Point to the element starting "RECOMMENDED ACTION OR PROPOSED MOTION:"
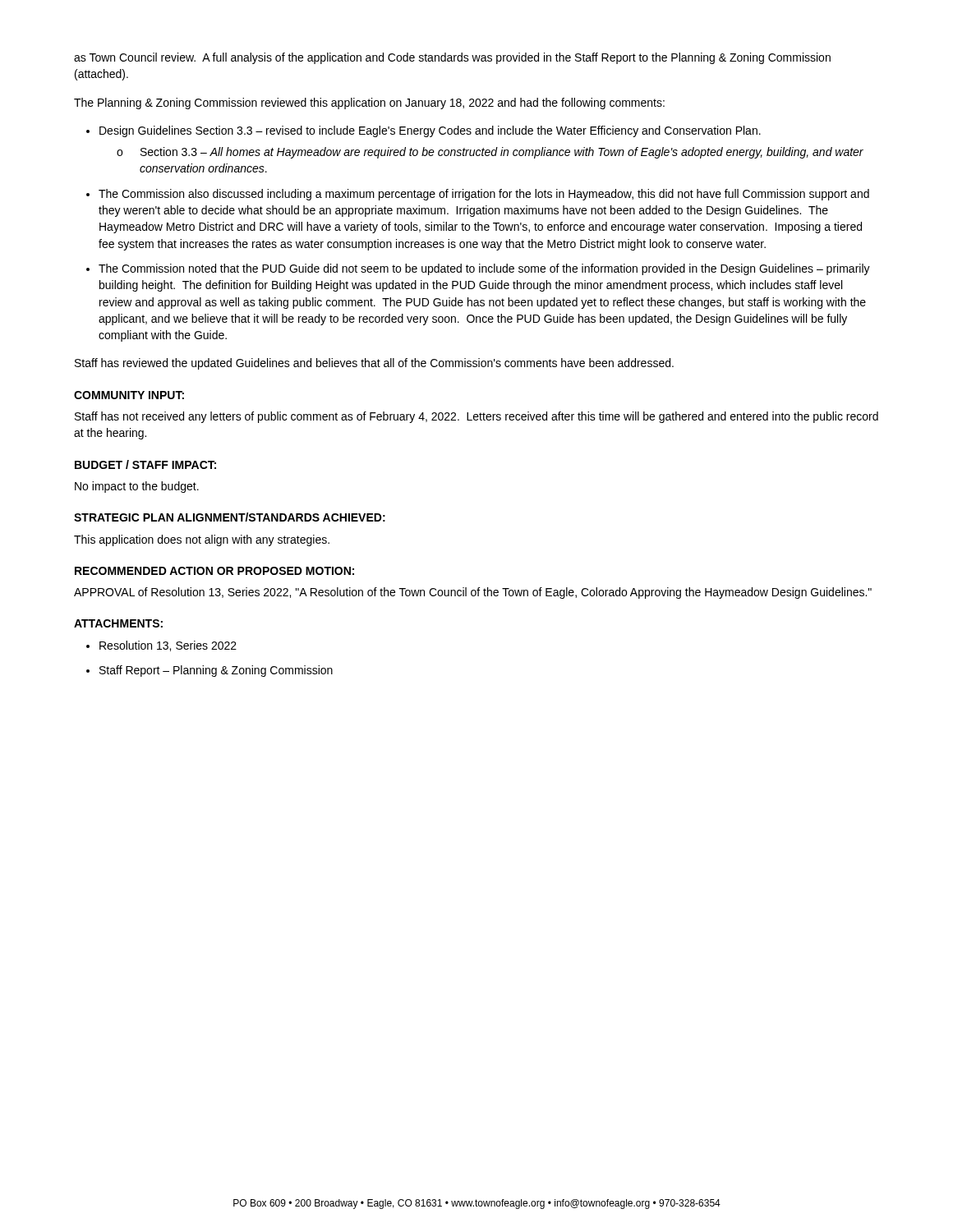 click(x=215, y=571)
